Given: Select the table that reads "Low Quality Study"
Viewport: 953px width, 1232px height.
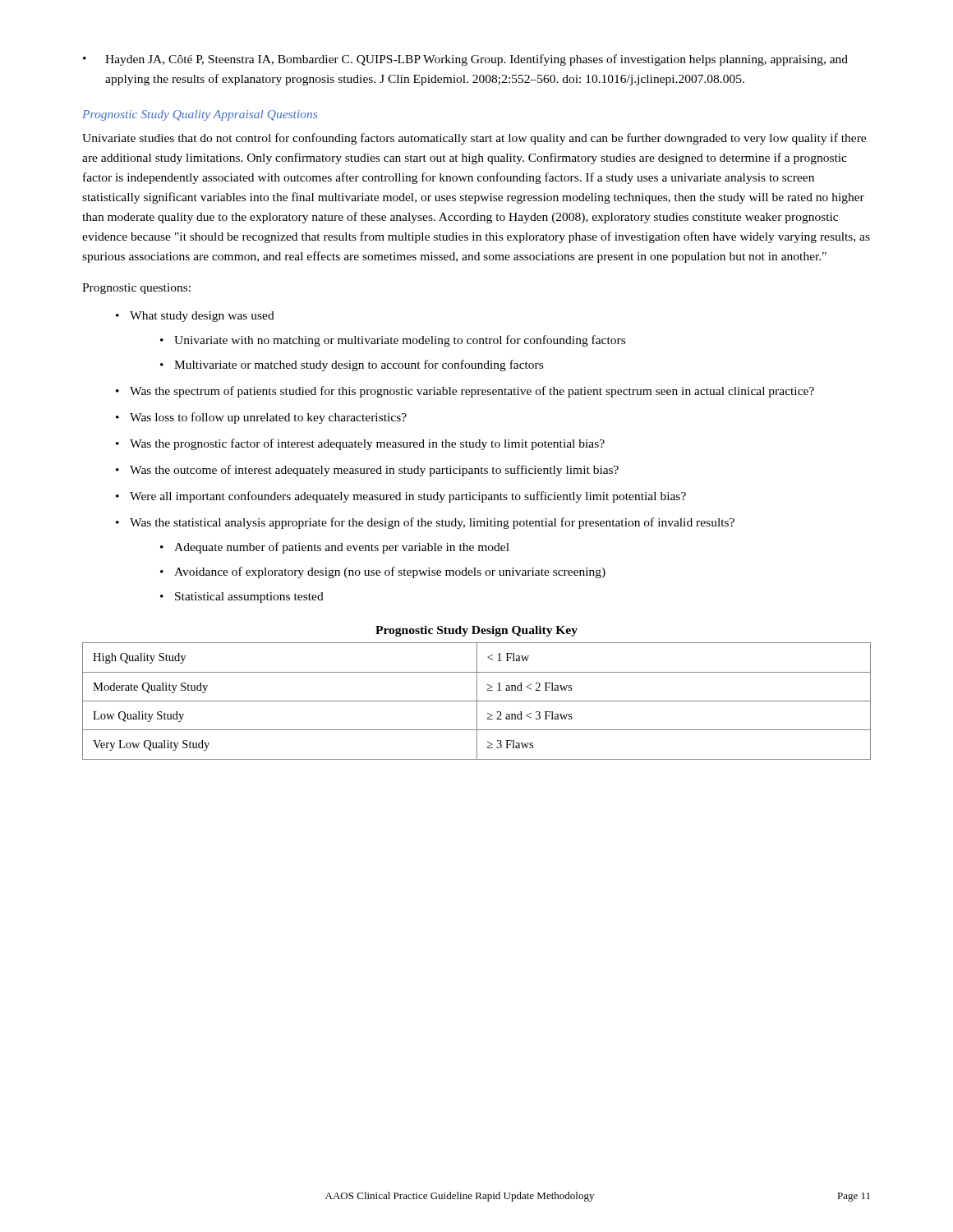Looking at the screenshot, I should point(476,701).
